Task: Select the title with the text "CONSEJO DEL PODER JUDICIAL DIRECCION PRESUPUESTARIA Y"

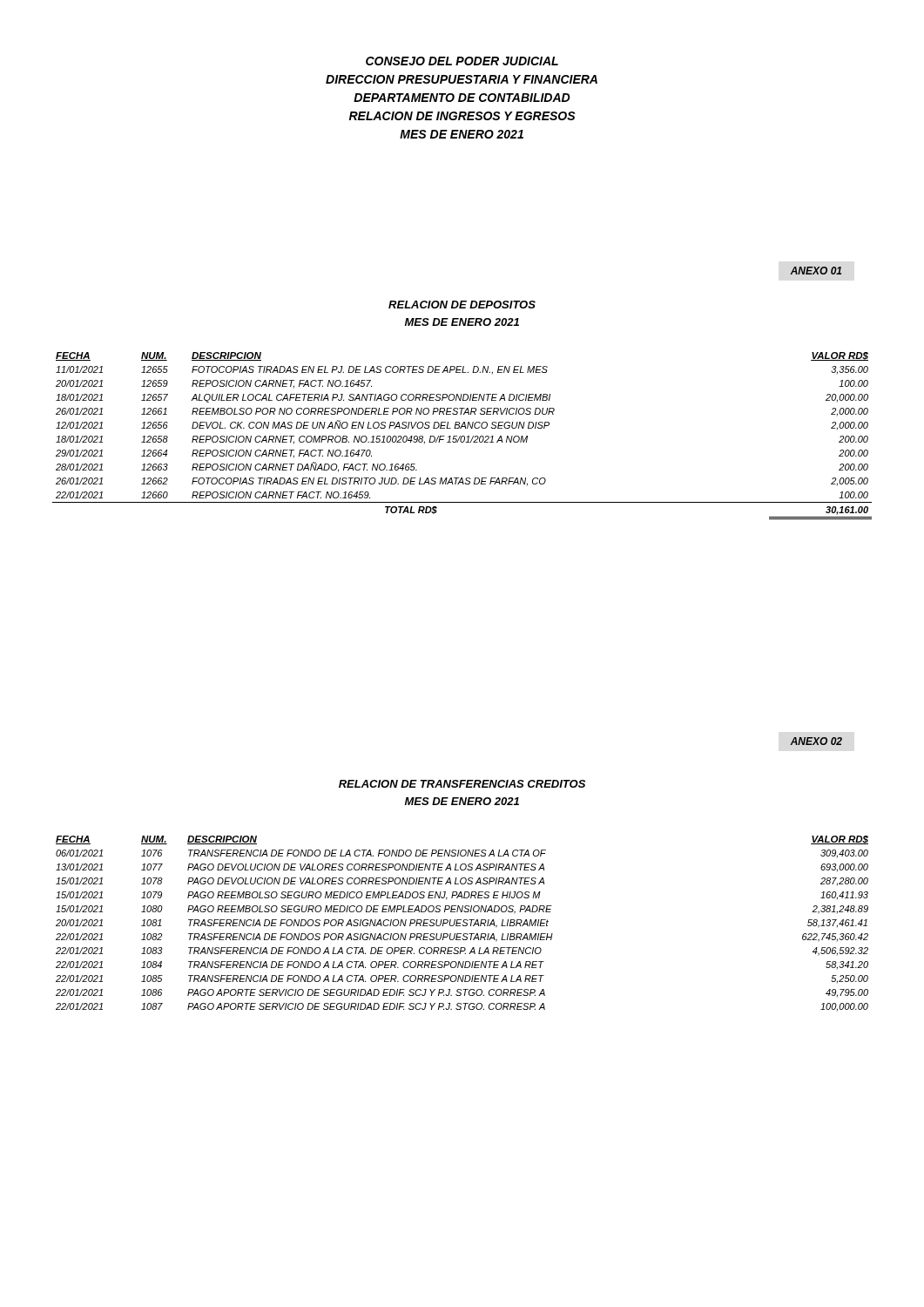Action: tap(462, 98)
